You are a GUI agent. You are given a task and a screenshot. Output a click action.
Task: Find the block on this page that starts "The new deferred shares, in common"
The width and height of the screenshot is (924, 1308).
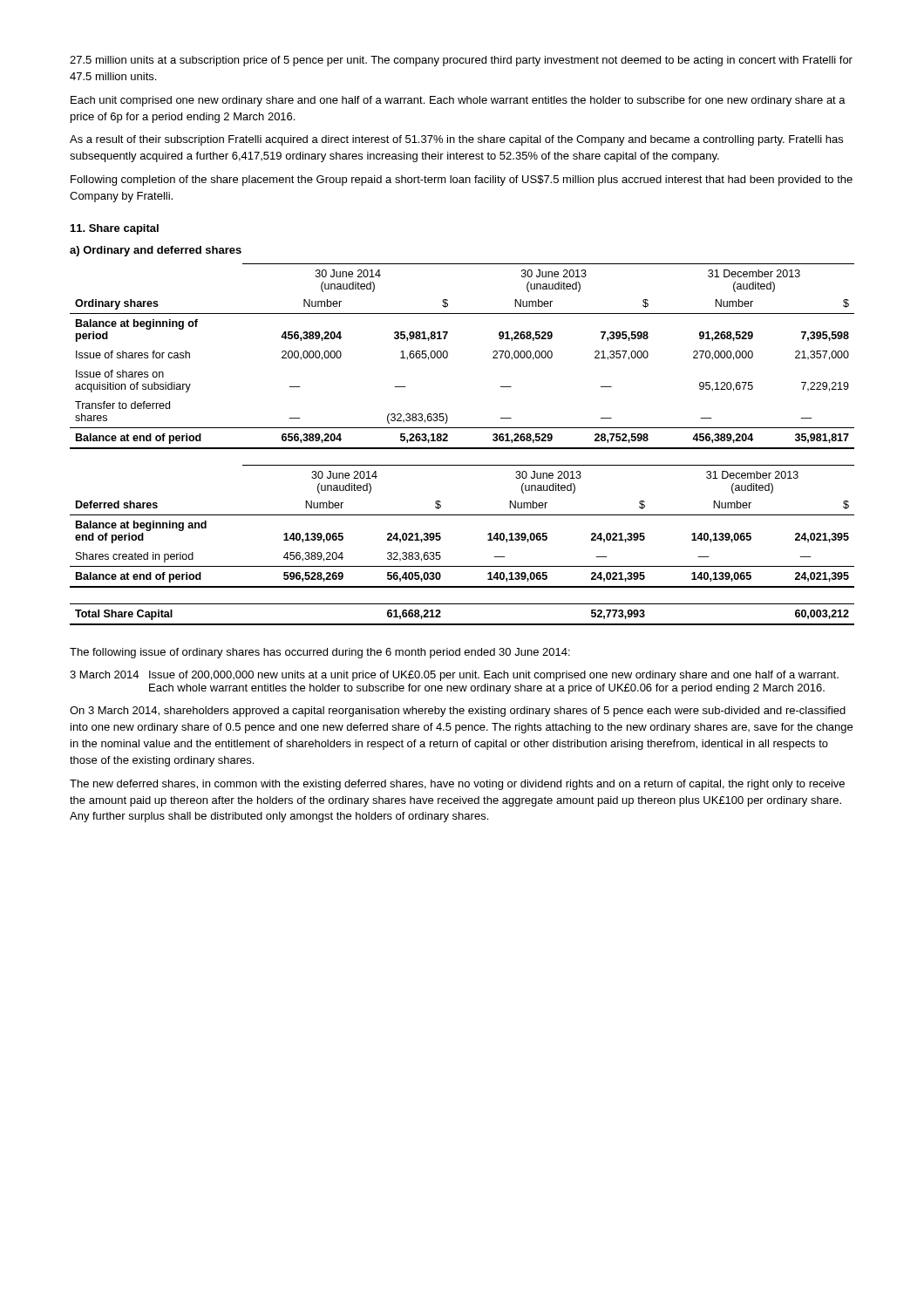[462, 800]
